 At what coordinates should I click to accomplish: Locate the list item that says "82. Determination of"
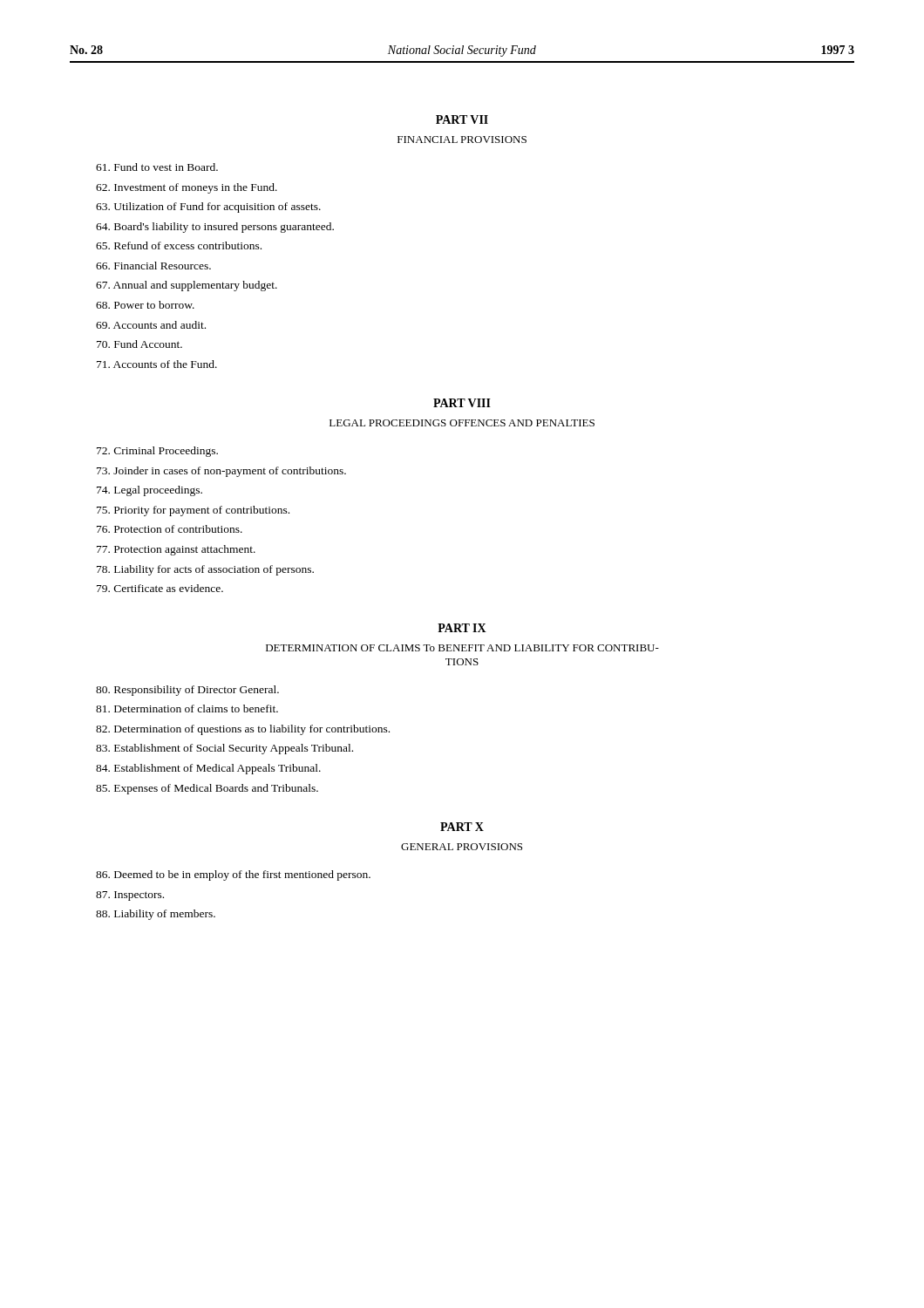[243, 728]
